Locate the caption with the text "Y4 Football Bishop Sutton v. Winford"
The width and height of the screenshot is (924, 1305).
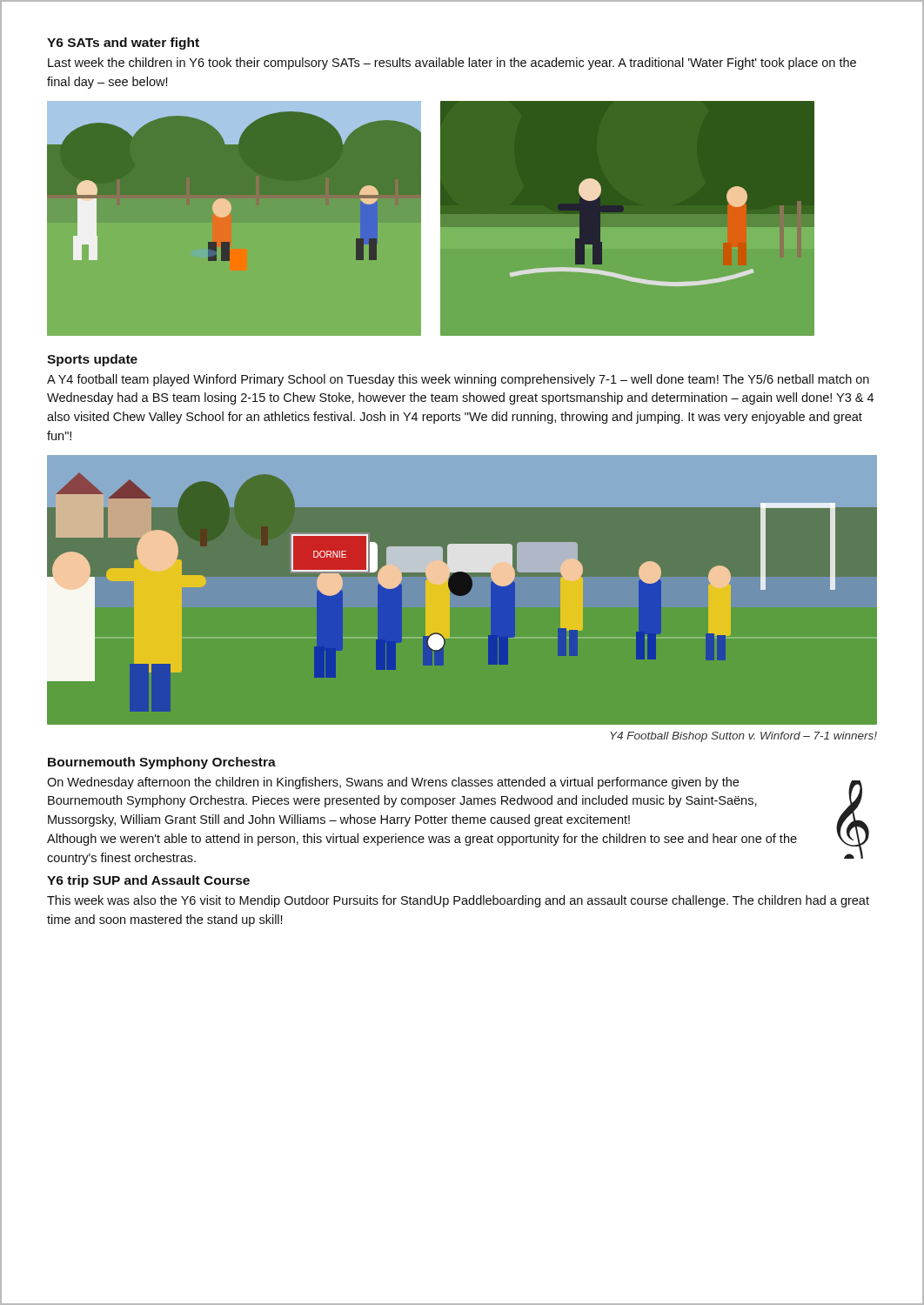pyautogui.click(x=743, y=735)
